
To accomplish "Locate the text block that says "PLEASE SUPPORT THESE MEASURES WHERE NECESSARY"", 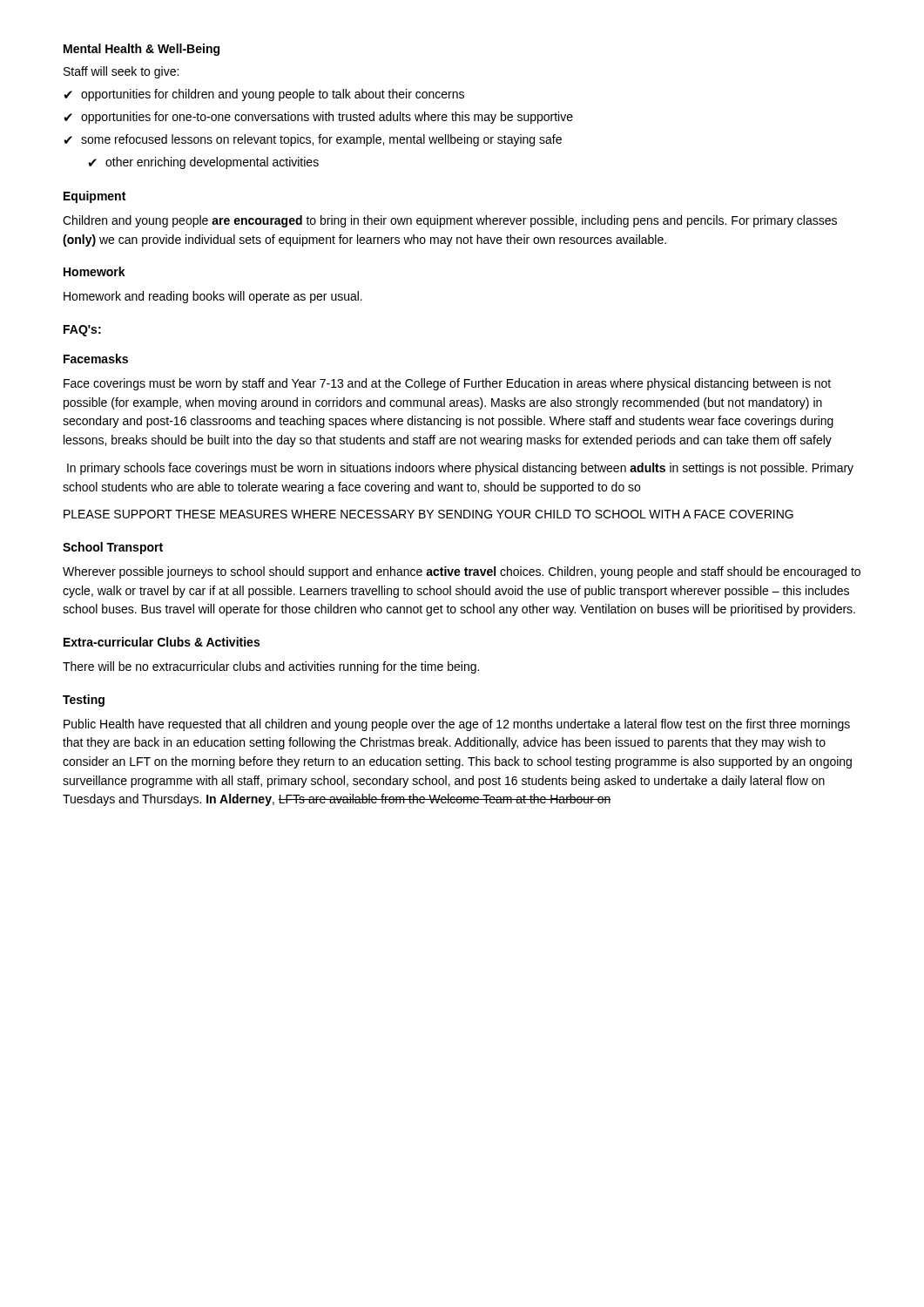I will [x=428, y=514].
